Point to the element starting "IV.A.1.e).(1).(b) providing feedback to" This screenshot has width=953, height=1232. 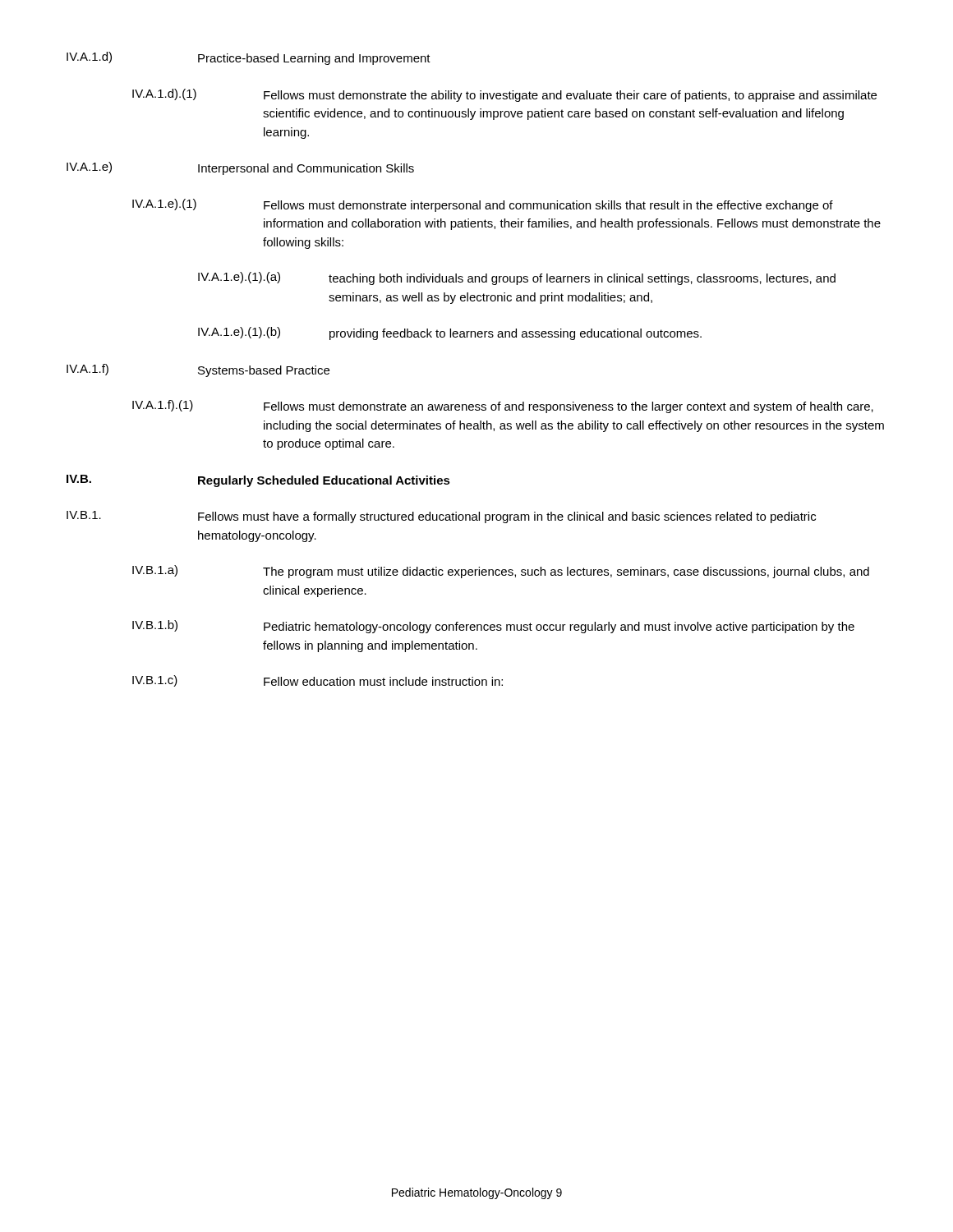click(542, 334)
